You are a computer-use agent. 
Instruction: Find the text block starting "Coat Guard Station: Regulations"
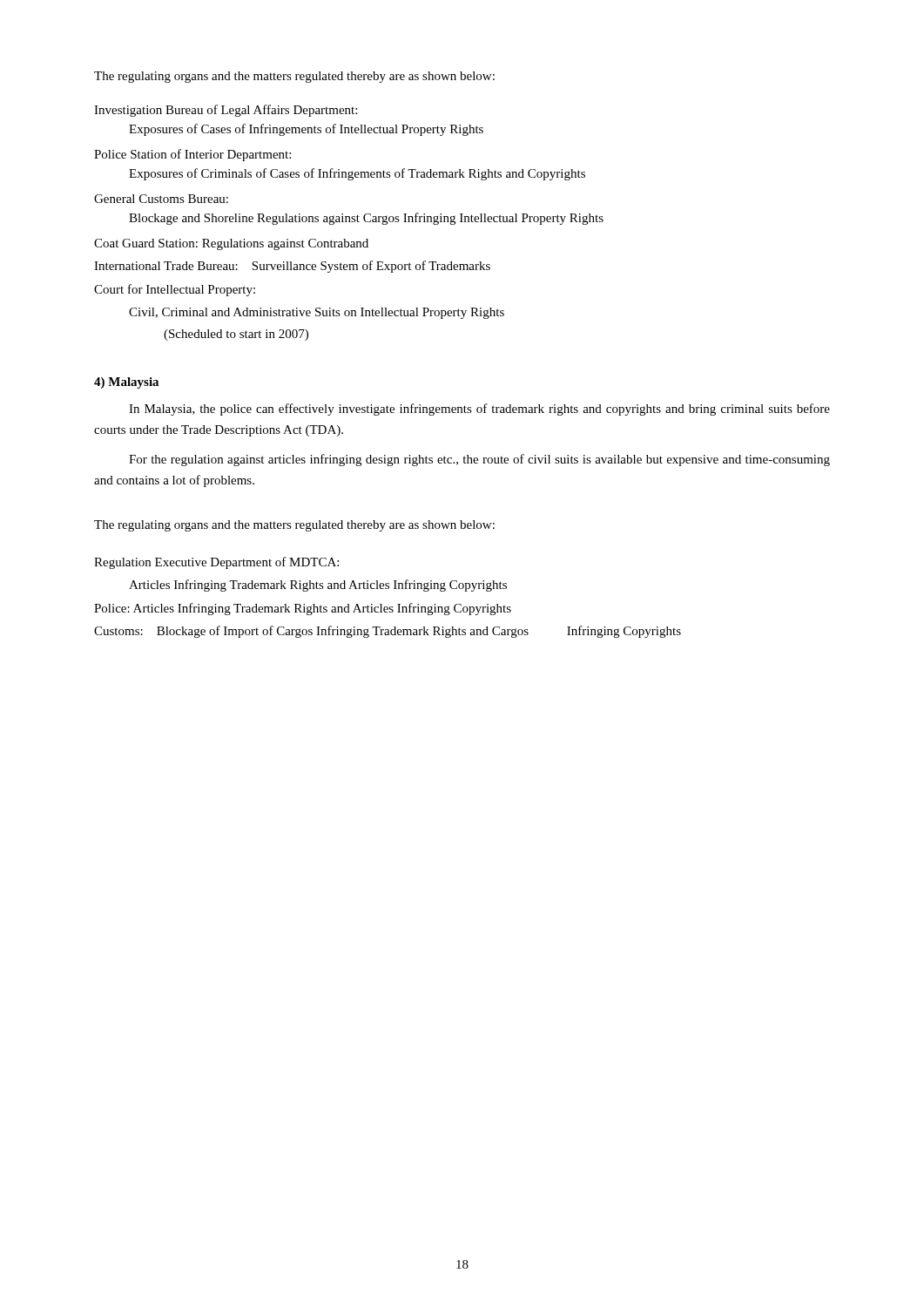click(x=231, y=243)
